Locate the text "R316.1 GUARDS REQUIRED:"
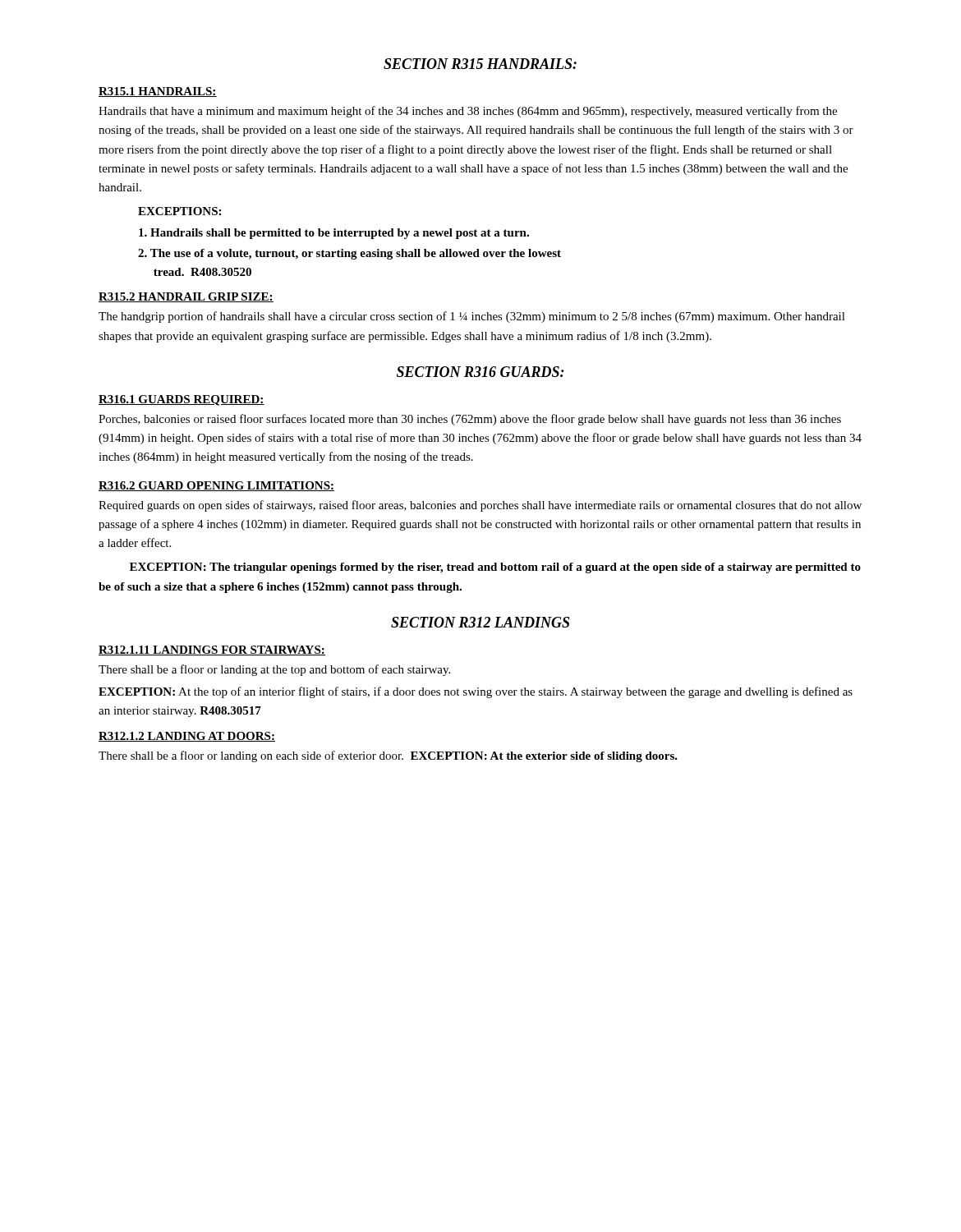Image resolution: width=961 pixels, height=1232 pixels. pos(181,399)
